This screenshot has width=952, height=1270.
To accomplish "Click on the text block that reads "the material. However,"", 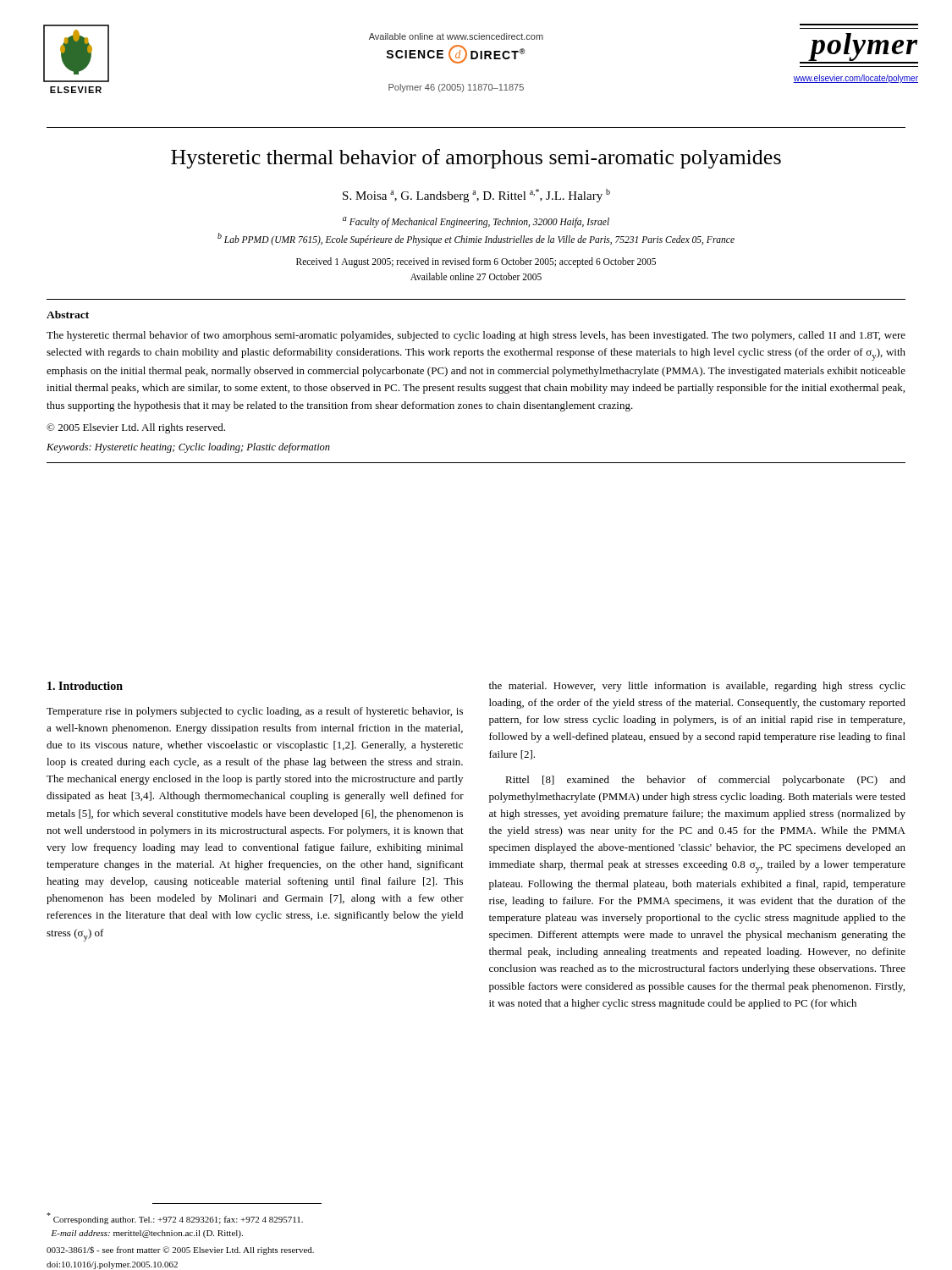I will coord(697,844).
